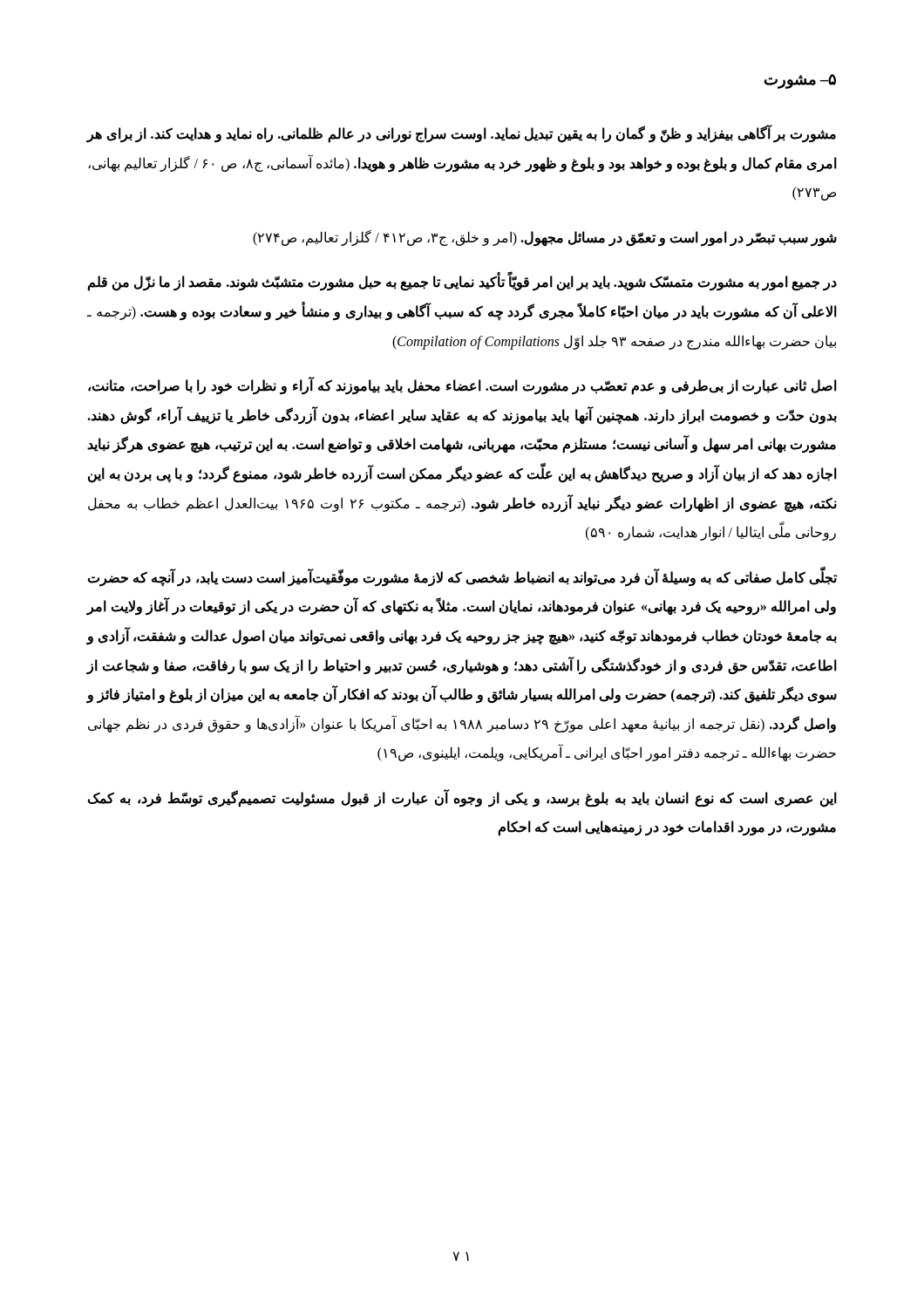924x1308 pixels.
Task: Find the block on this page that starts "تجلّی کامل صفاتی که به وسیلهٔ آن"
Action: coord(462,665)
